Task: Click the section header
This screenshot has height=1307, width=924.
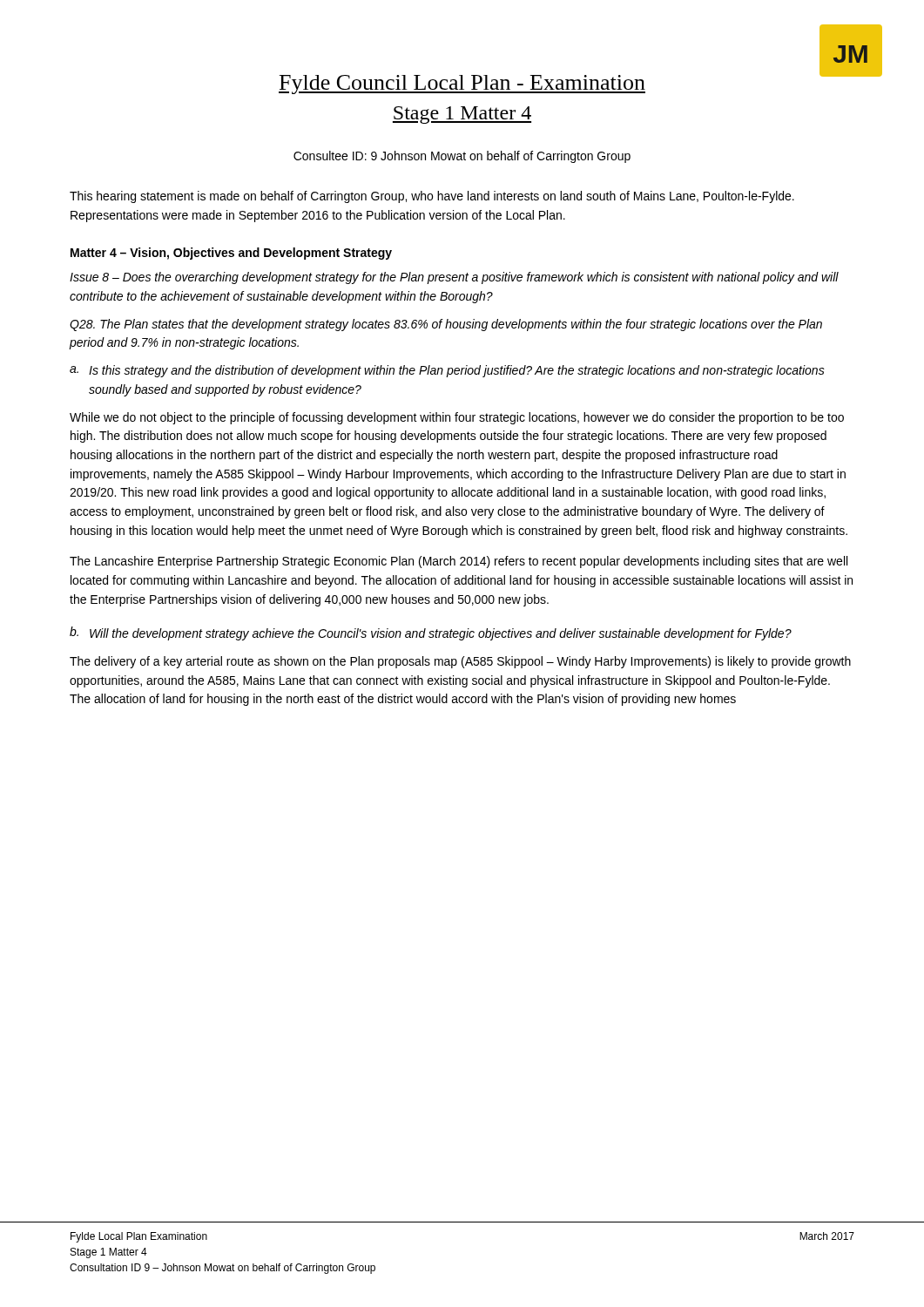Action: click(231, 253)
